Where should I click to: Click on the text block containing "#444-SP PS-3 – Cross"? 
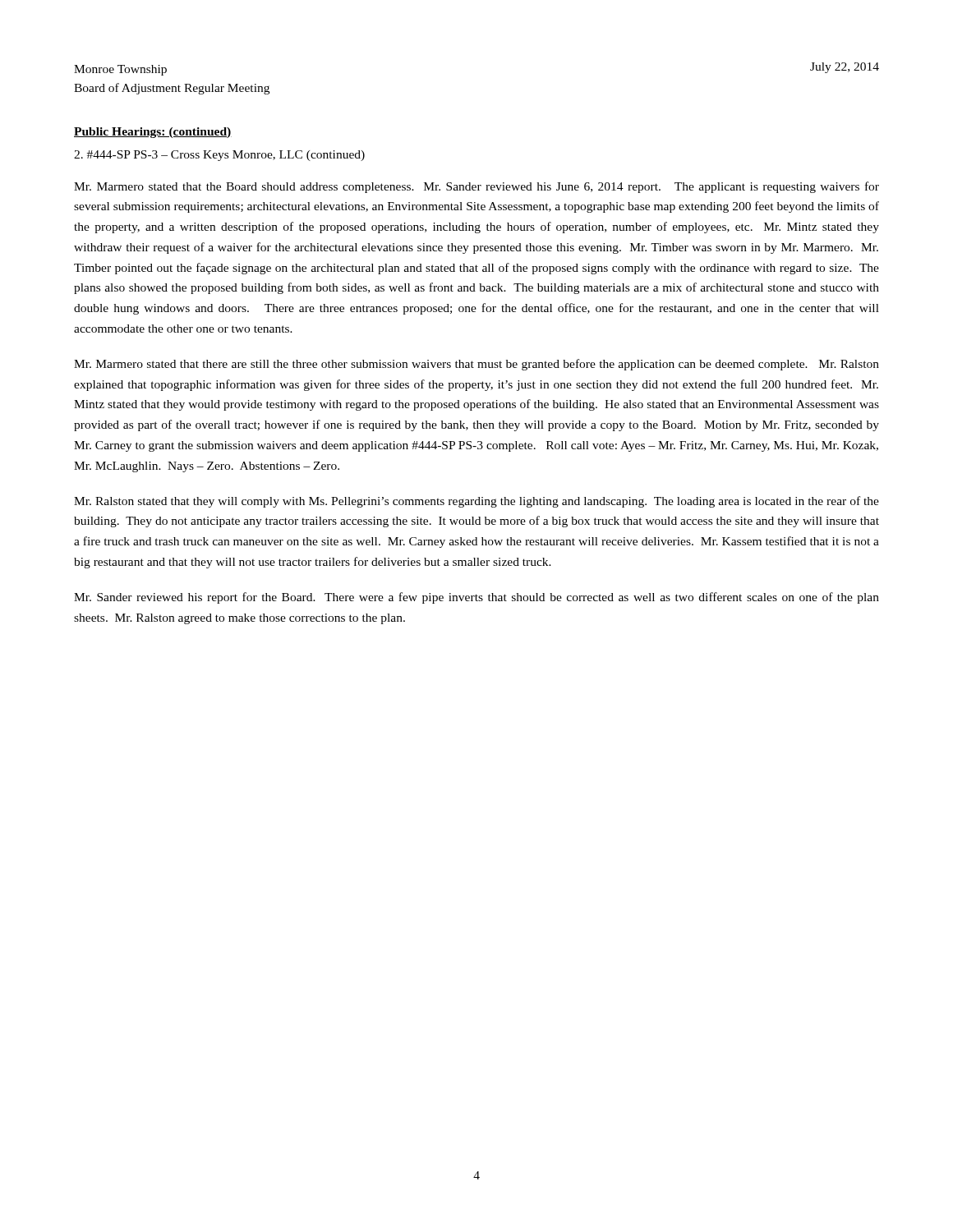pos(219,154)
